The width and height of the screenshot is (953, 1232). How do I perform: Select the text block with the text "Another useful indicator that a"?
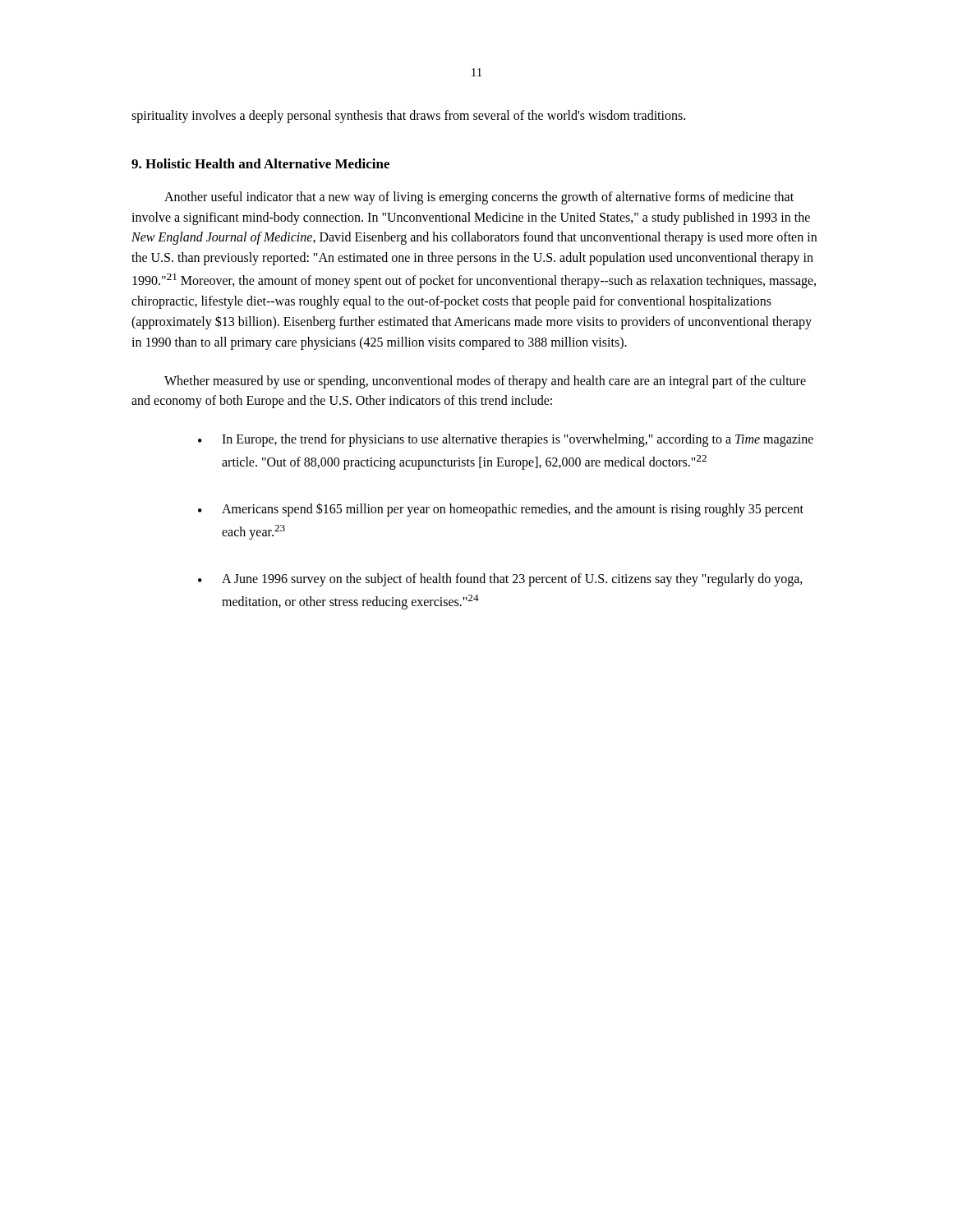click(x=474, y=269)
